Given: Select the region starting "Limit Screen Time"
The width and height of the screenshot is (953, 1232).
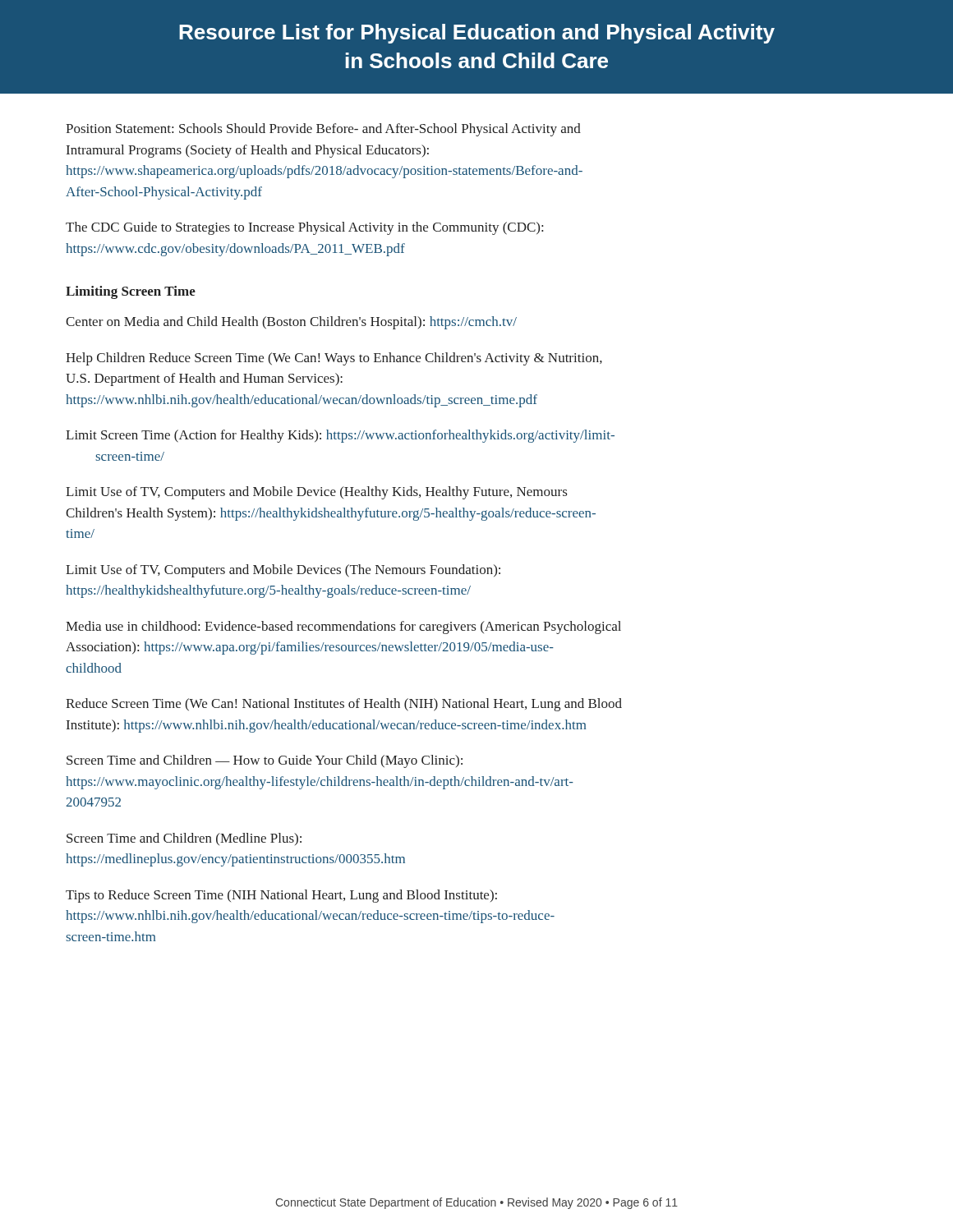Looking at the screenshot, I should (x=476, y=446).
